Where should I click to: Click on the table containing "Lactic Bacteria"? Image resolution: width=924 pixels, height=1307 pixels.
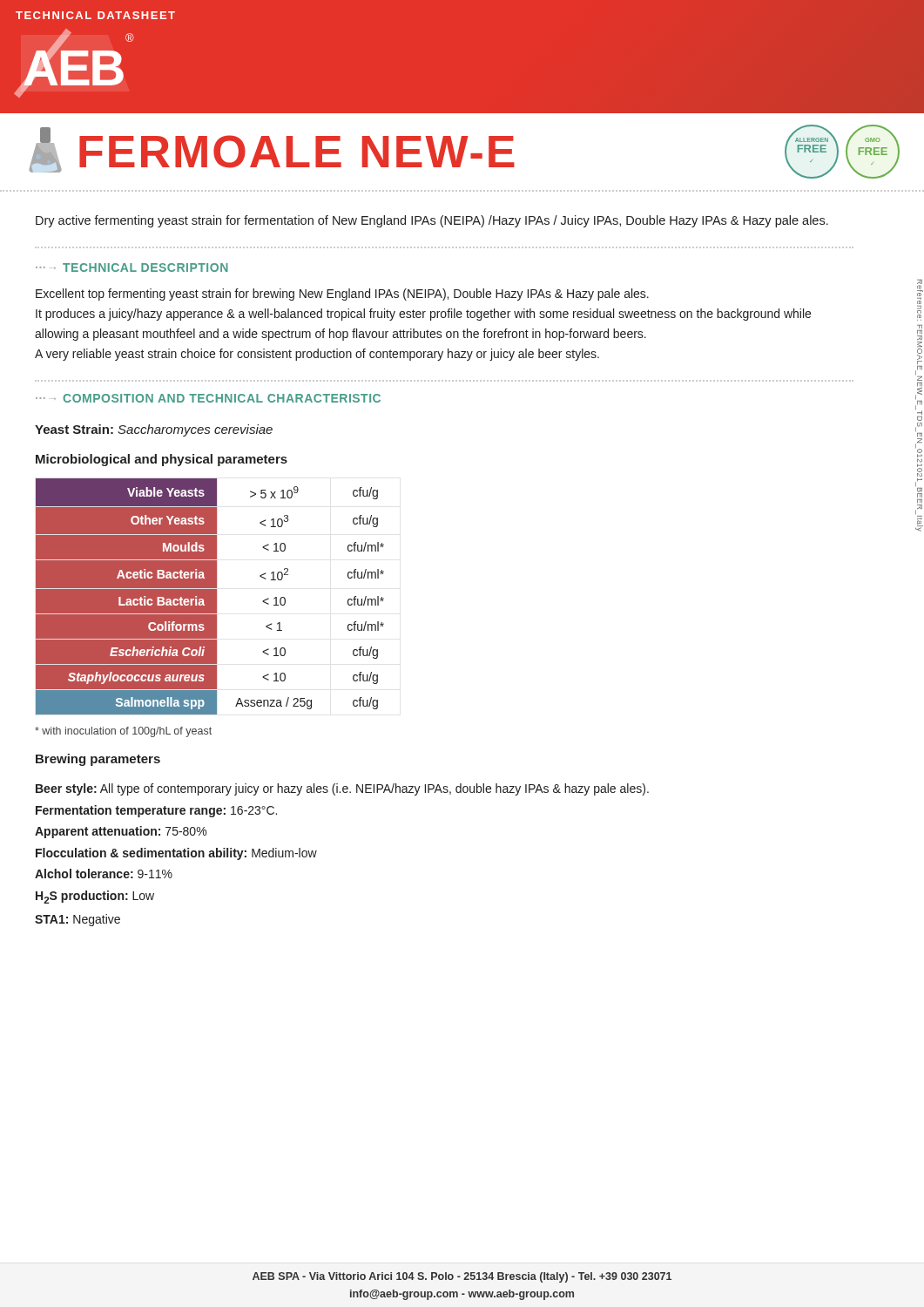click(x=235, y=596)
